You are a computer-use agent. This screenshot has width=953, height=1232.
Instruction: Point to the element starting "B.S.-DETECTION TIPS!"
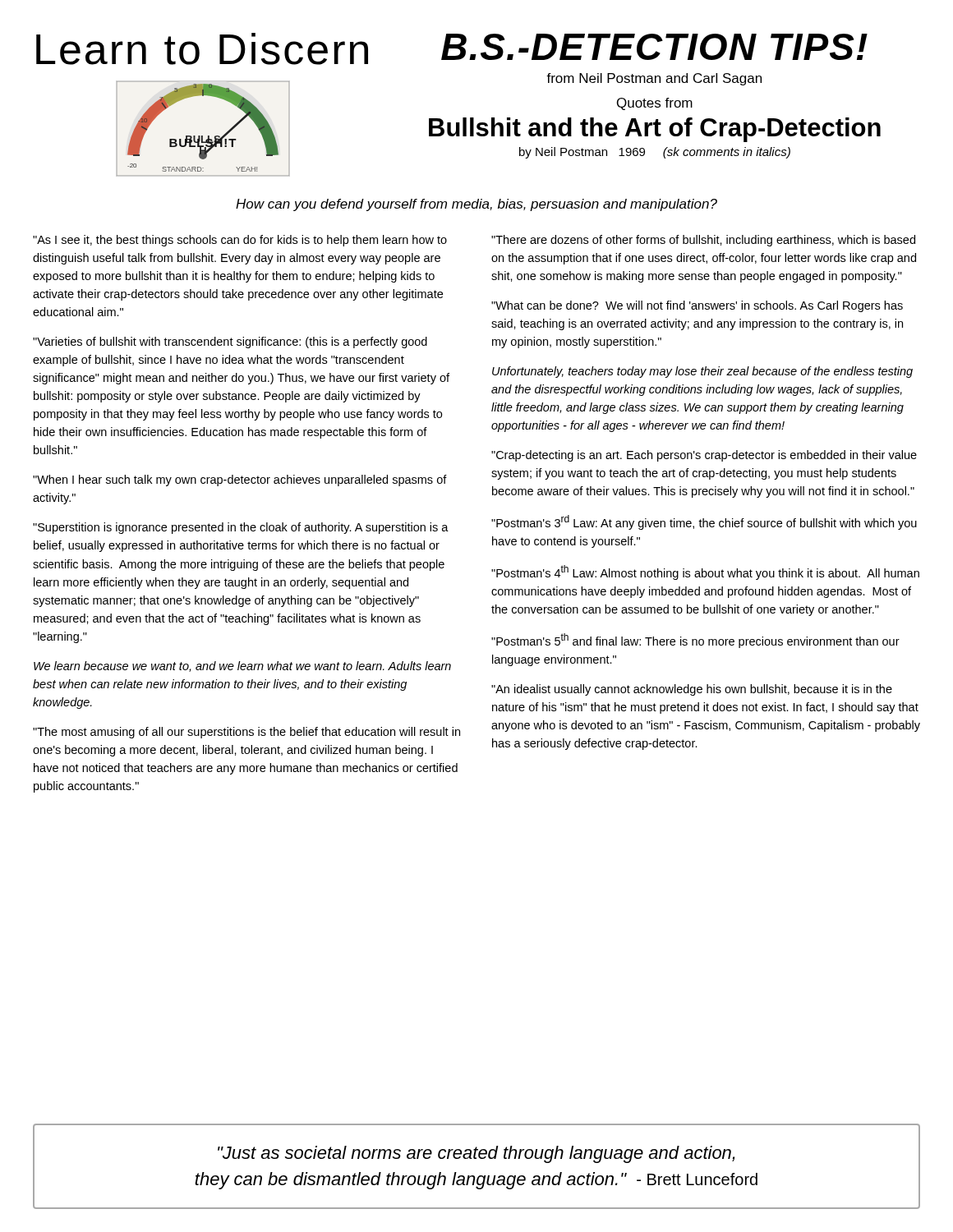tap(655, 47)
